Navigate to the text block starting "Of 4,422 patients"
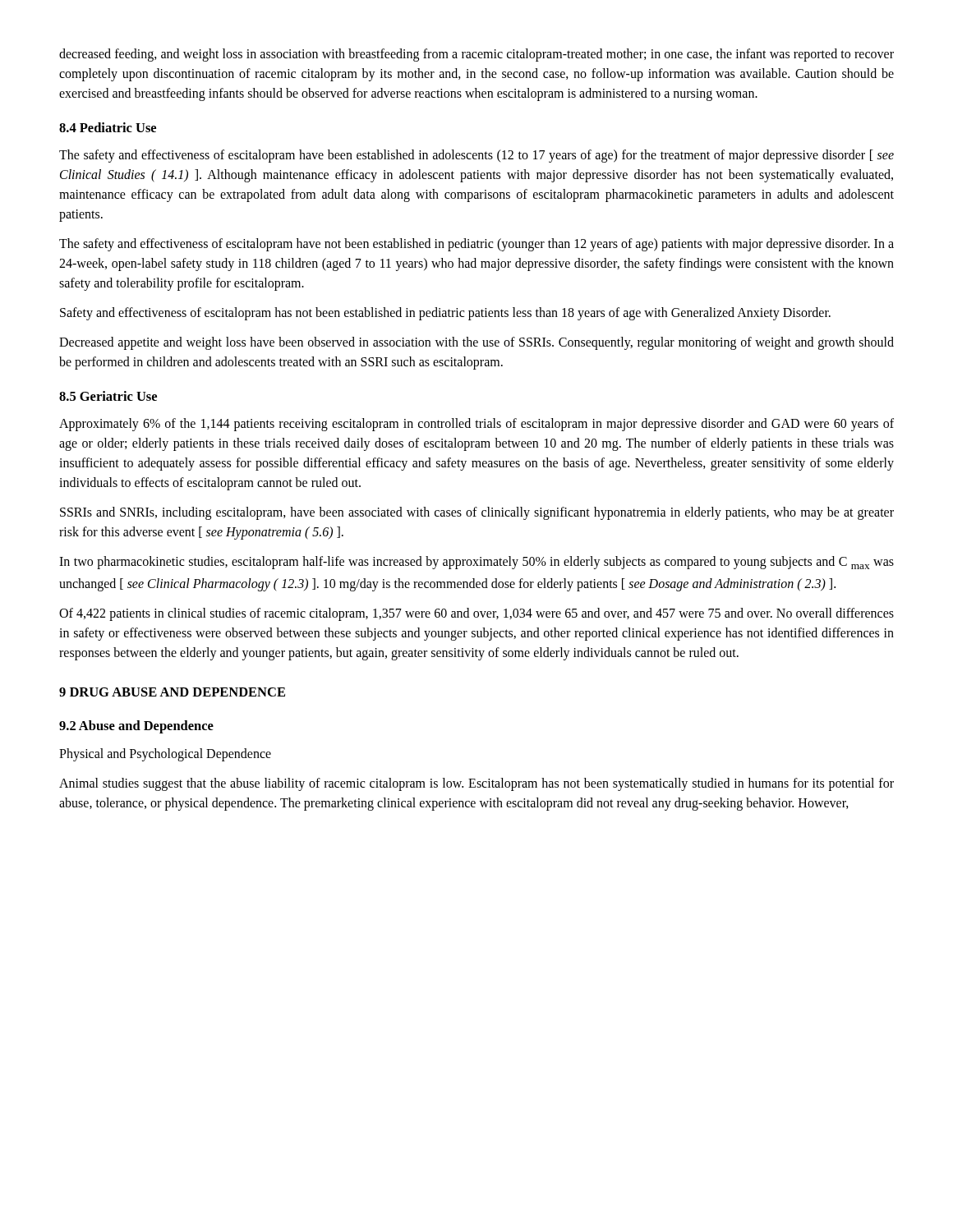The image size is (953, 1232). click(476, 633)
